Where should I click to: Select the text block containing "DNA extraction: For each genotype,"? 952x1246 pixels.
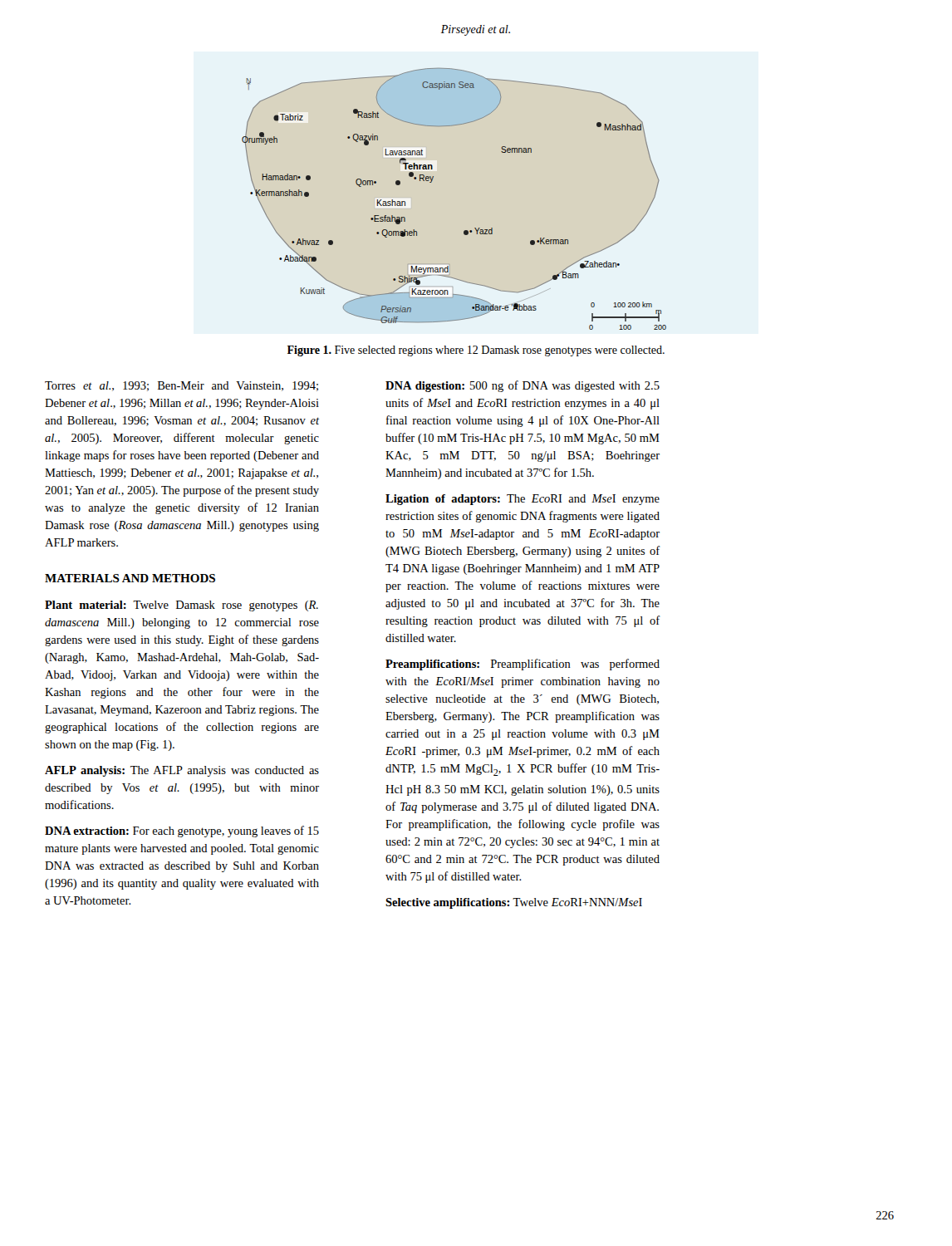[x=182, y=866]
